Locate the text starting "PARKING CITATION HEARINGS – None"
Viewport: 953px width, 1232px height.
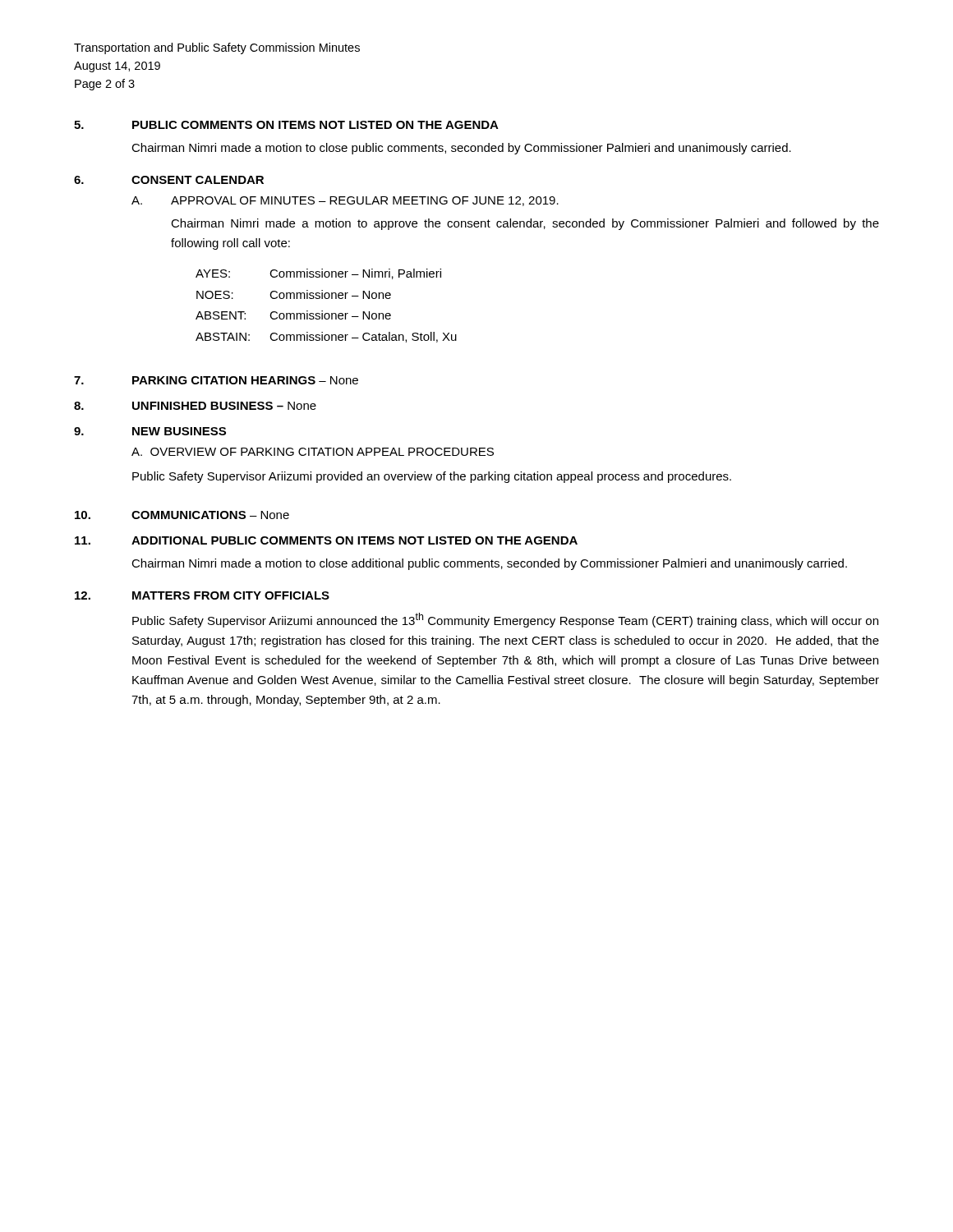pyautogui.click(x=245, y=380)
